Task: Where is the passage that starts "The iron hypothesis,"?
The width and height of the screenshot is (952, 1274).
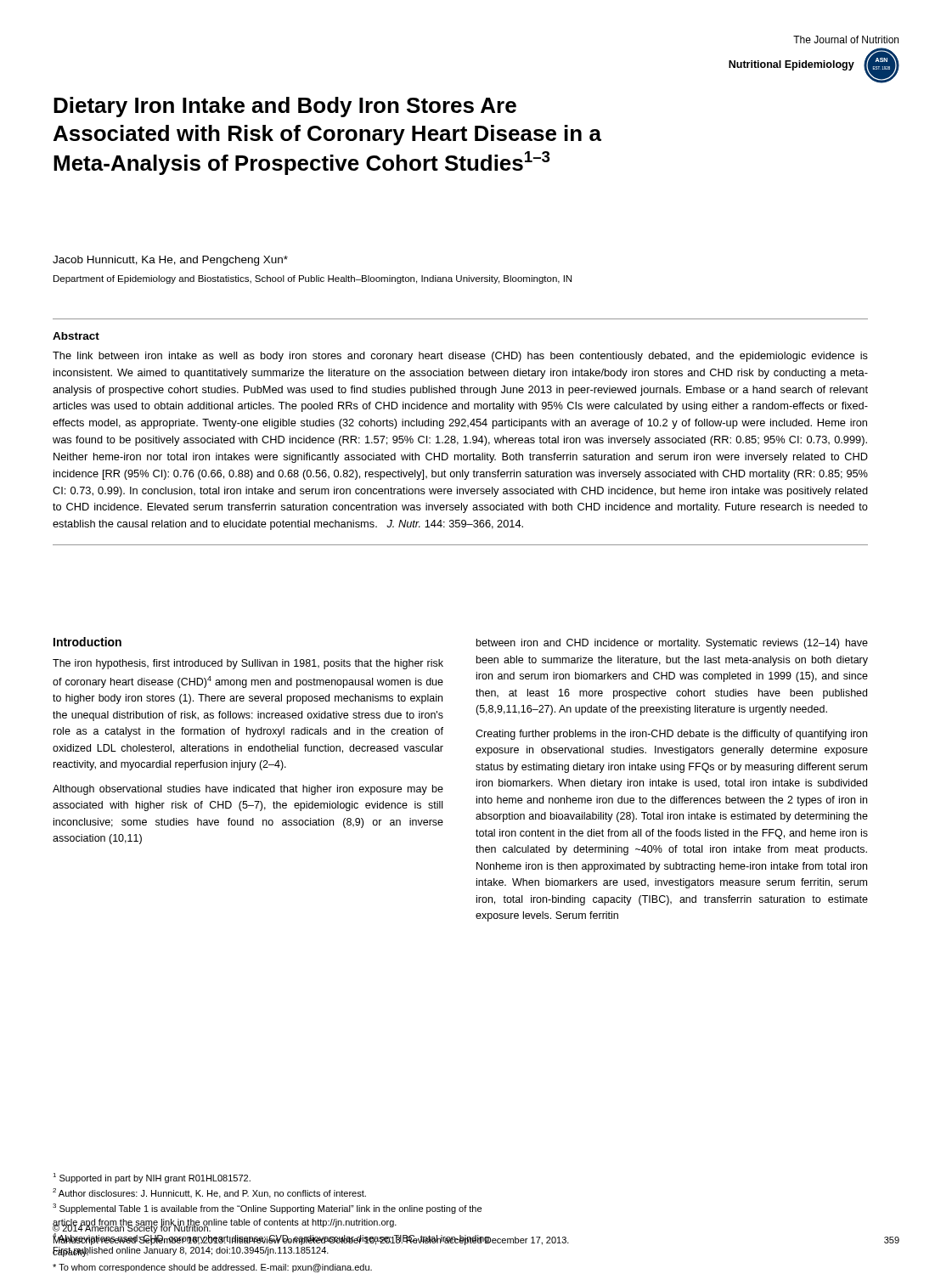Action: (x=248, y=714)
